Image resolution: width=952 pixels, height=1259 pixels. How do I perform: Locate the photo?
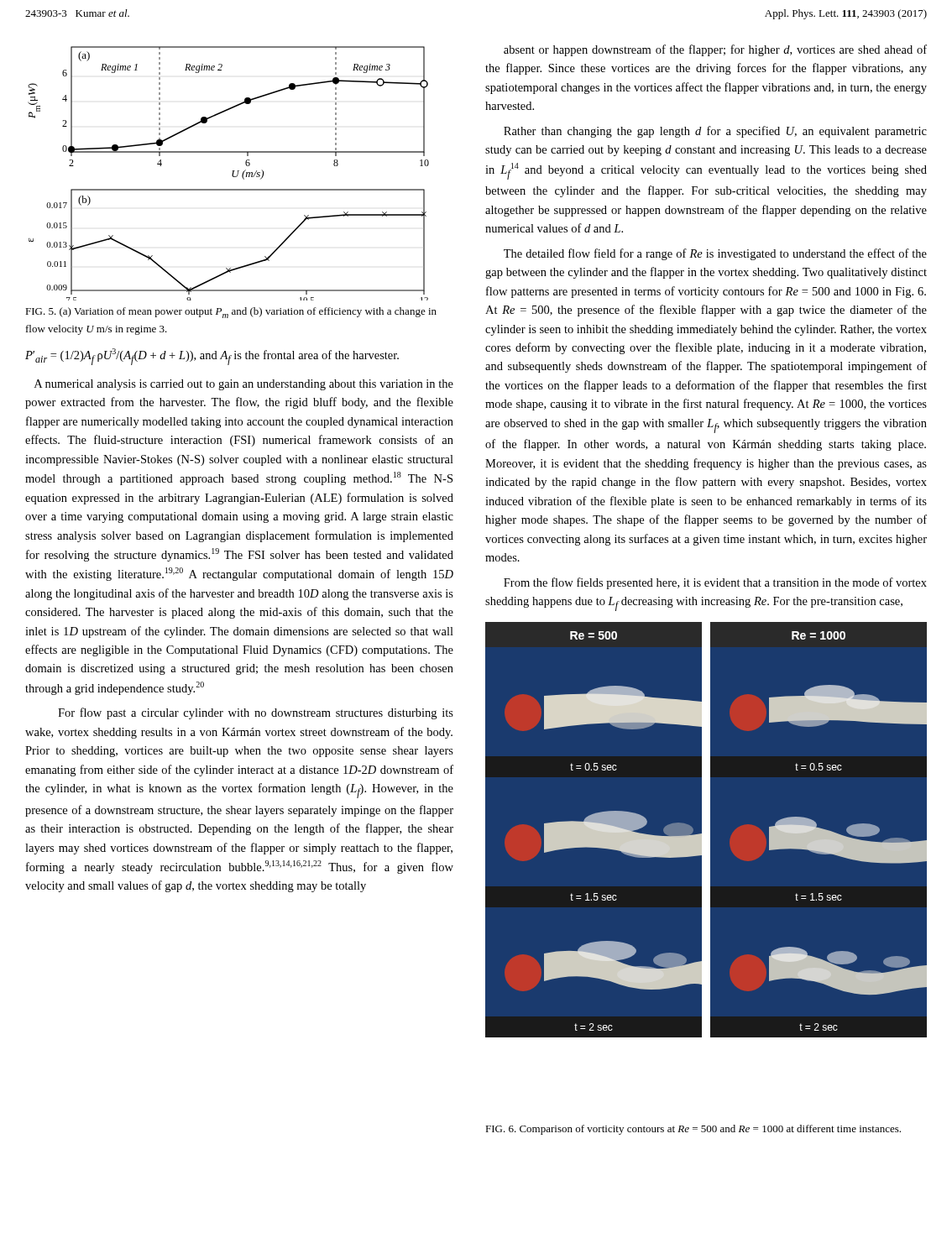click(706, 869)
